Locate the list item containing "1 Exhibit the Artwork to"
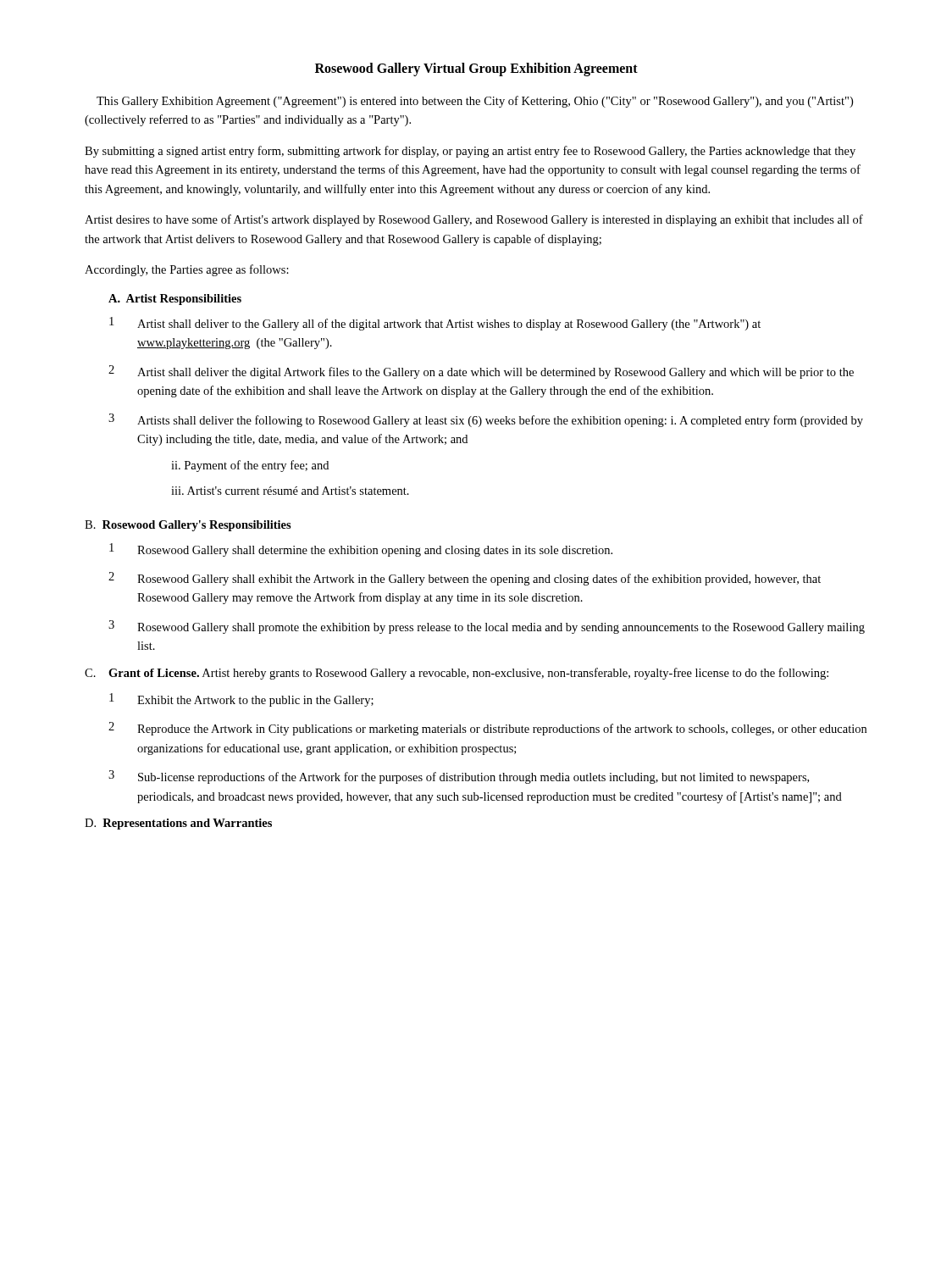Image resolution: width=952 pixels, height=1271 pixels. [x=241, y=700]
